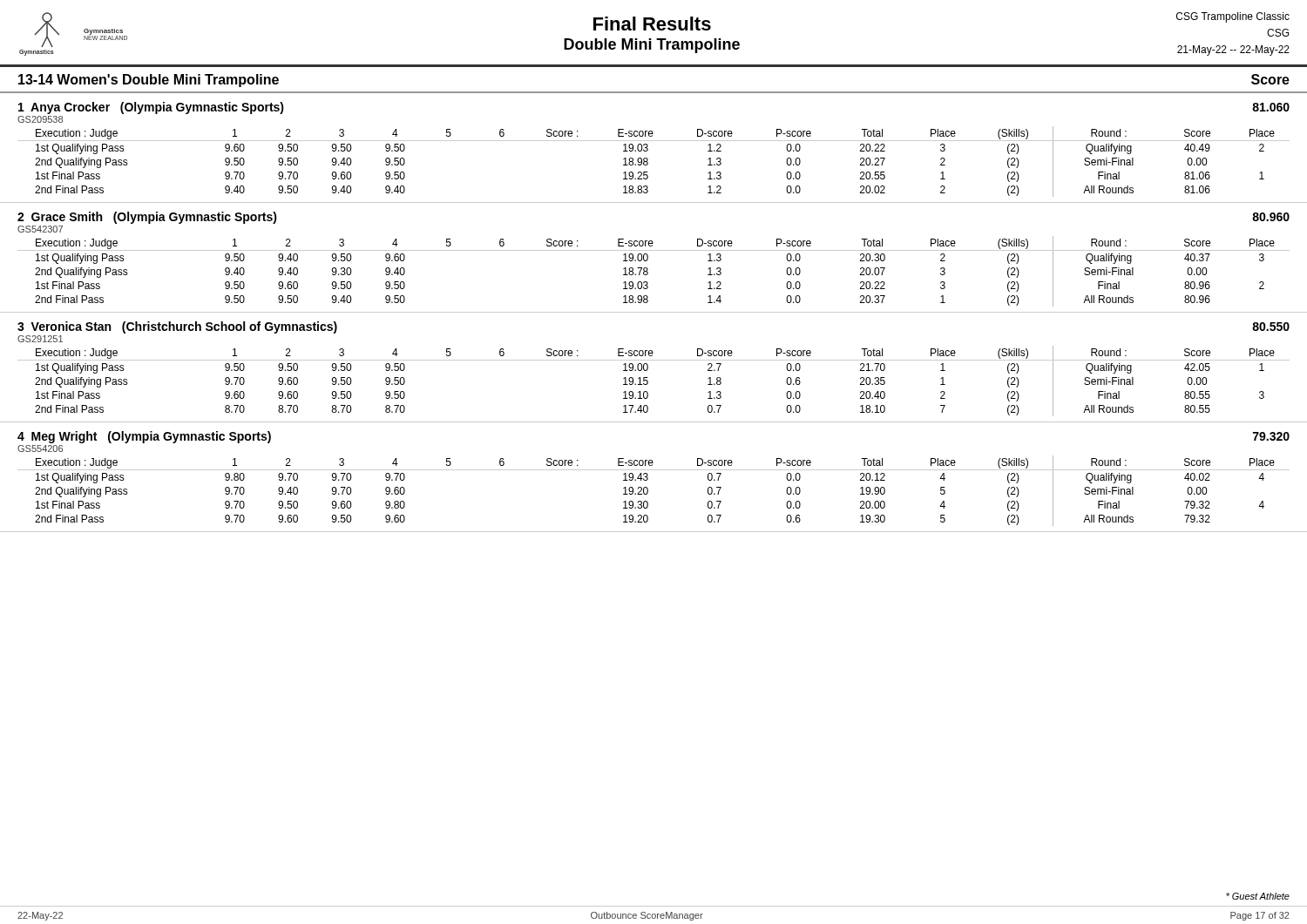Image resolution: width=1307 pixels, height=924 pixels.
Task: Select the section header with the text "13-14 Women's Double Mini Trampoline Score"
Action: [x=654, y=80]
